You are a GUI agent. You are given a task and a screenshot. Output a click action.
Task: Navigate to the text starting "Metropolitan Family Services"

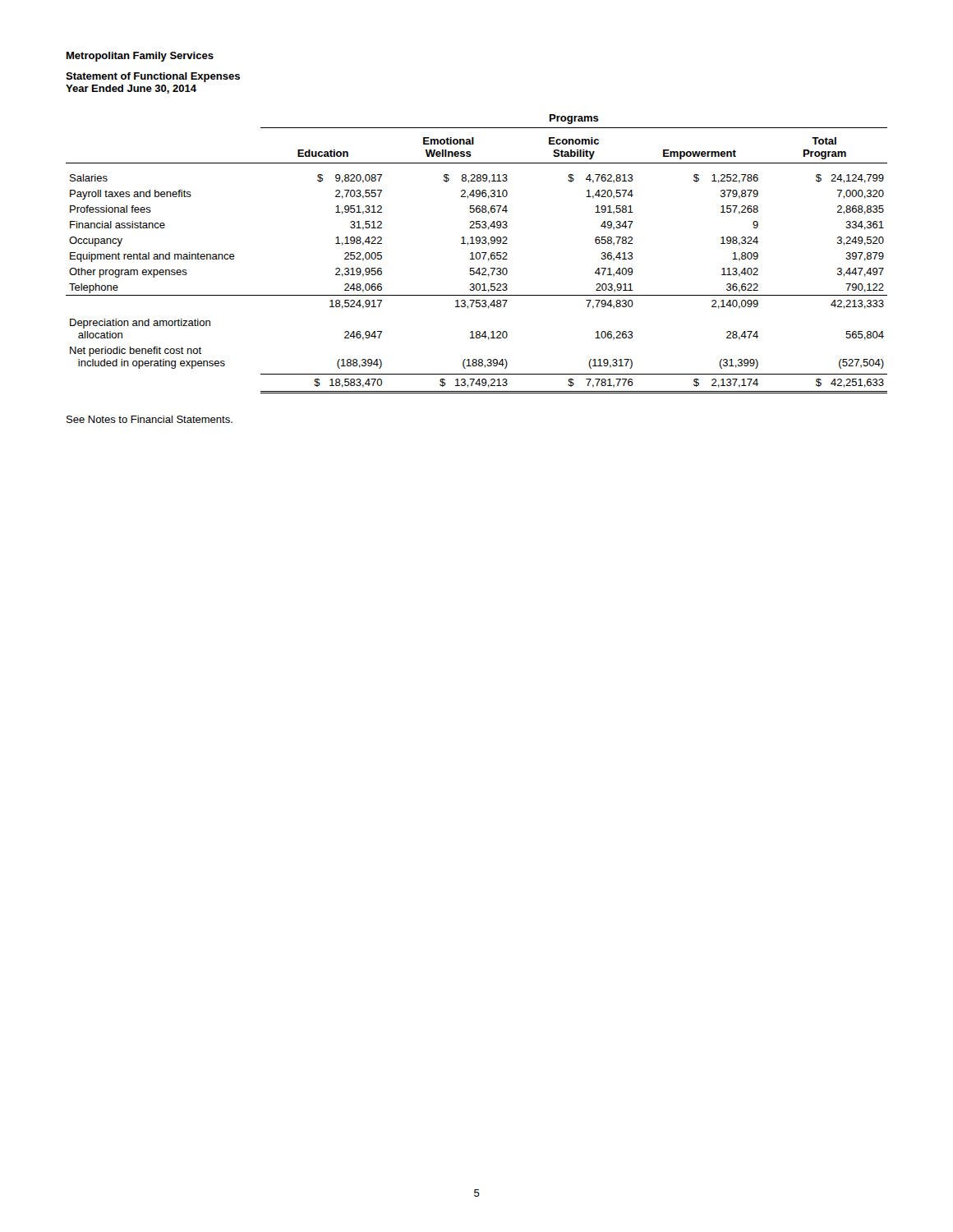(x=140, y=55)
